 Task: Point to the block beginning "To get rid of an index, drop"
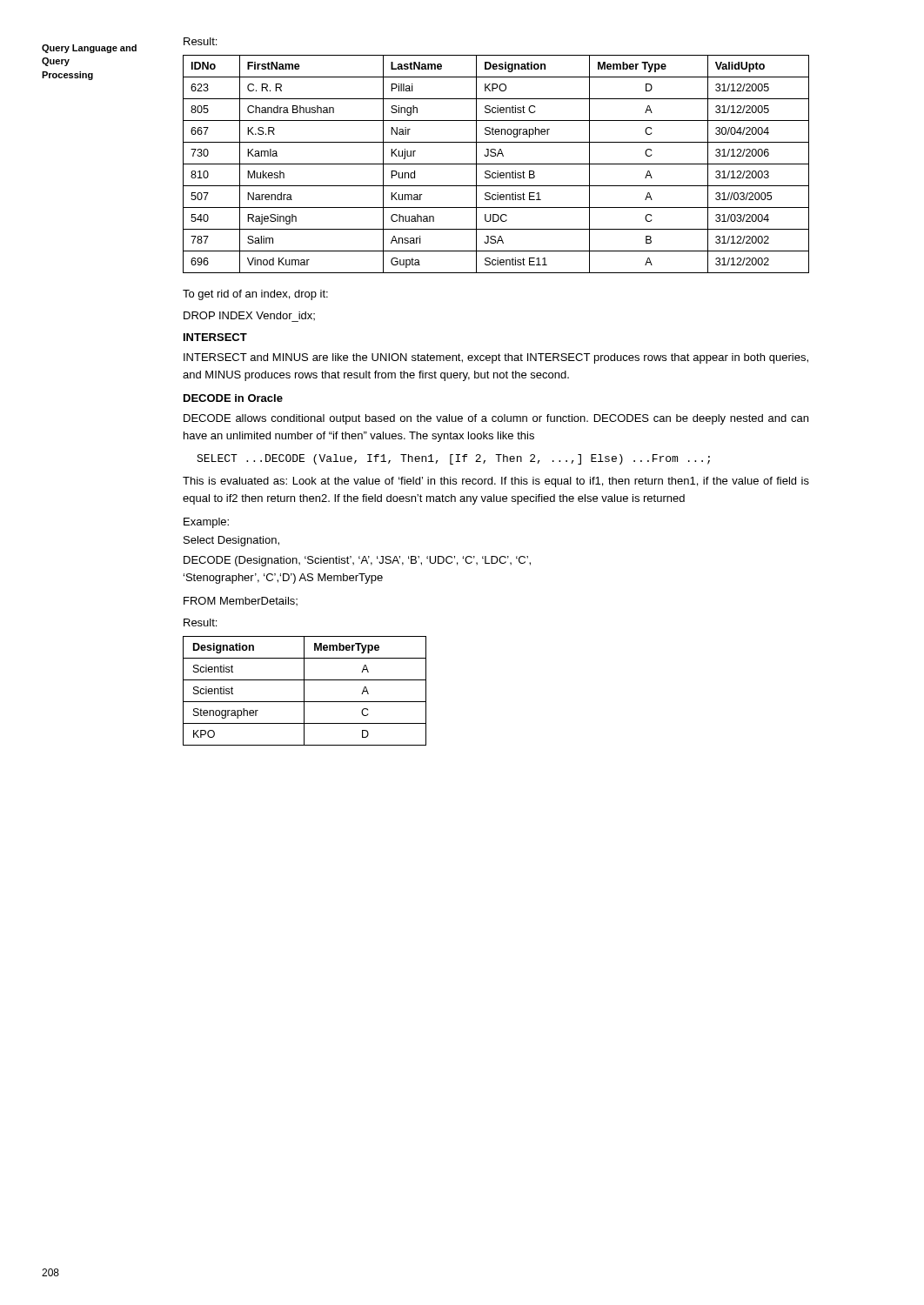[256, 294]
